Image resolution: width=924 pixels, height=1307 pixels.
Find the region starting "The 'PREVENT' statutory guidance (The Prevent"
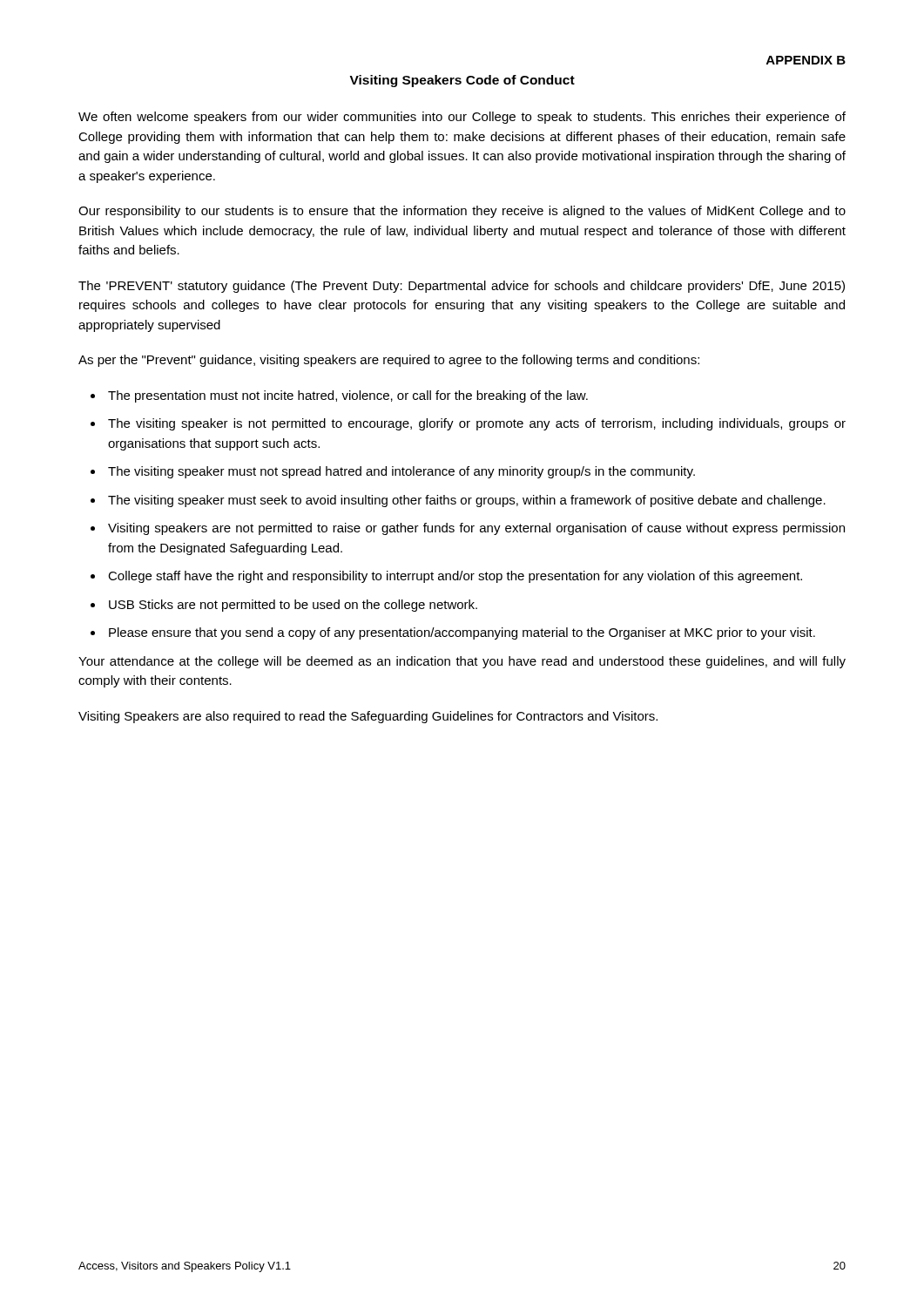(462, 305)
